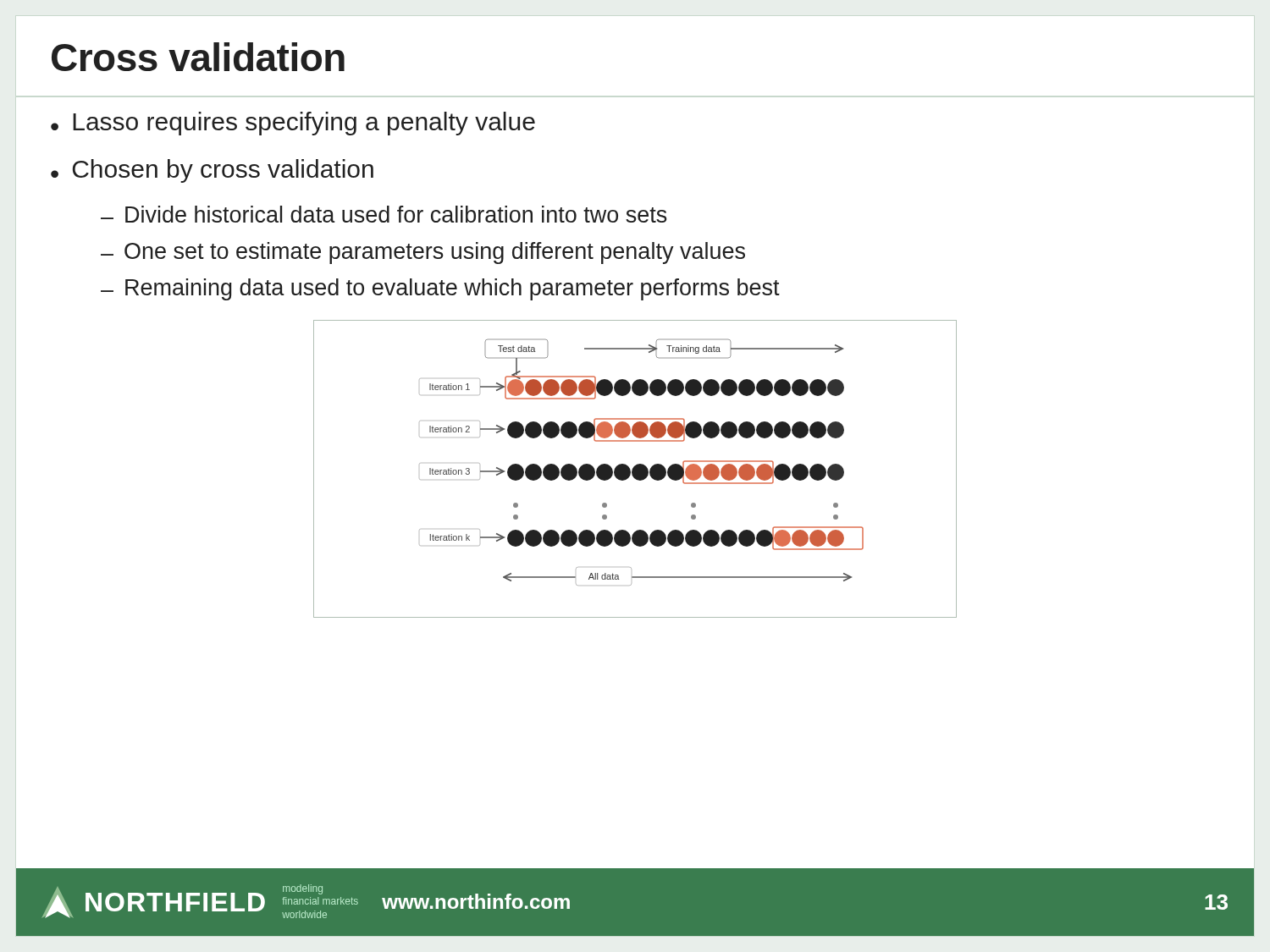1270x952 pixels.
Task: Find the element starting "– One set to estimate parameters using different"
Action: pyautogui.click(x=423, y=253)
